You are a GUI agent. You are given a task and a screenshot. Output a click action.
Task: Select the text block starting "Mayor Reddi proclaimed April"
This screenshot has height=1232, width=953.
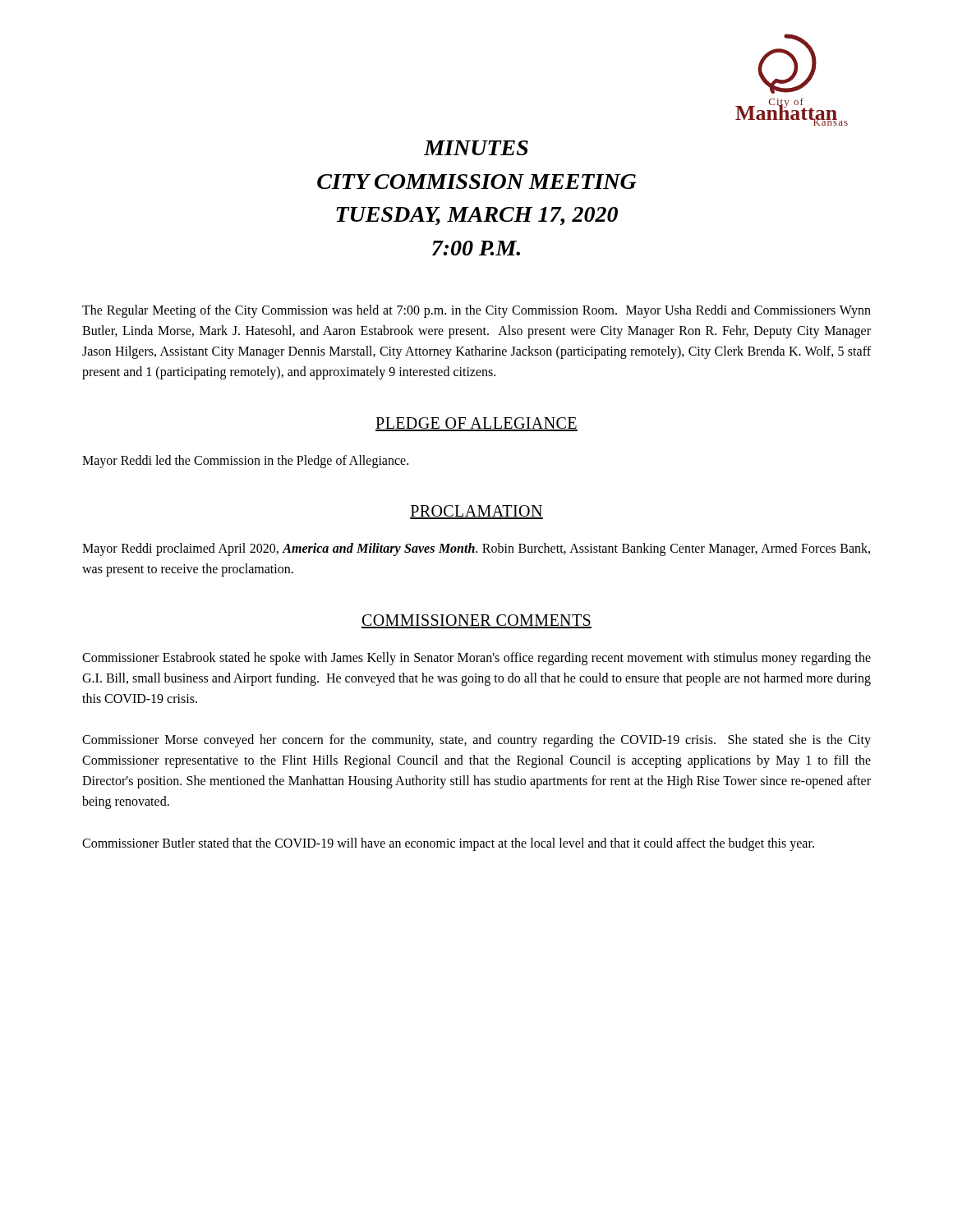click(x=476, y=559)
